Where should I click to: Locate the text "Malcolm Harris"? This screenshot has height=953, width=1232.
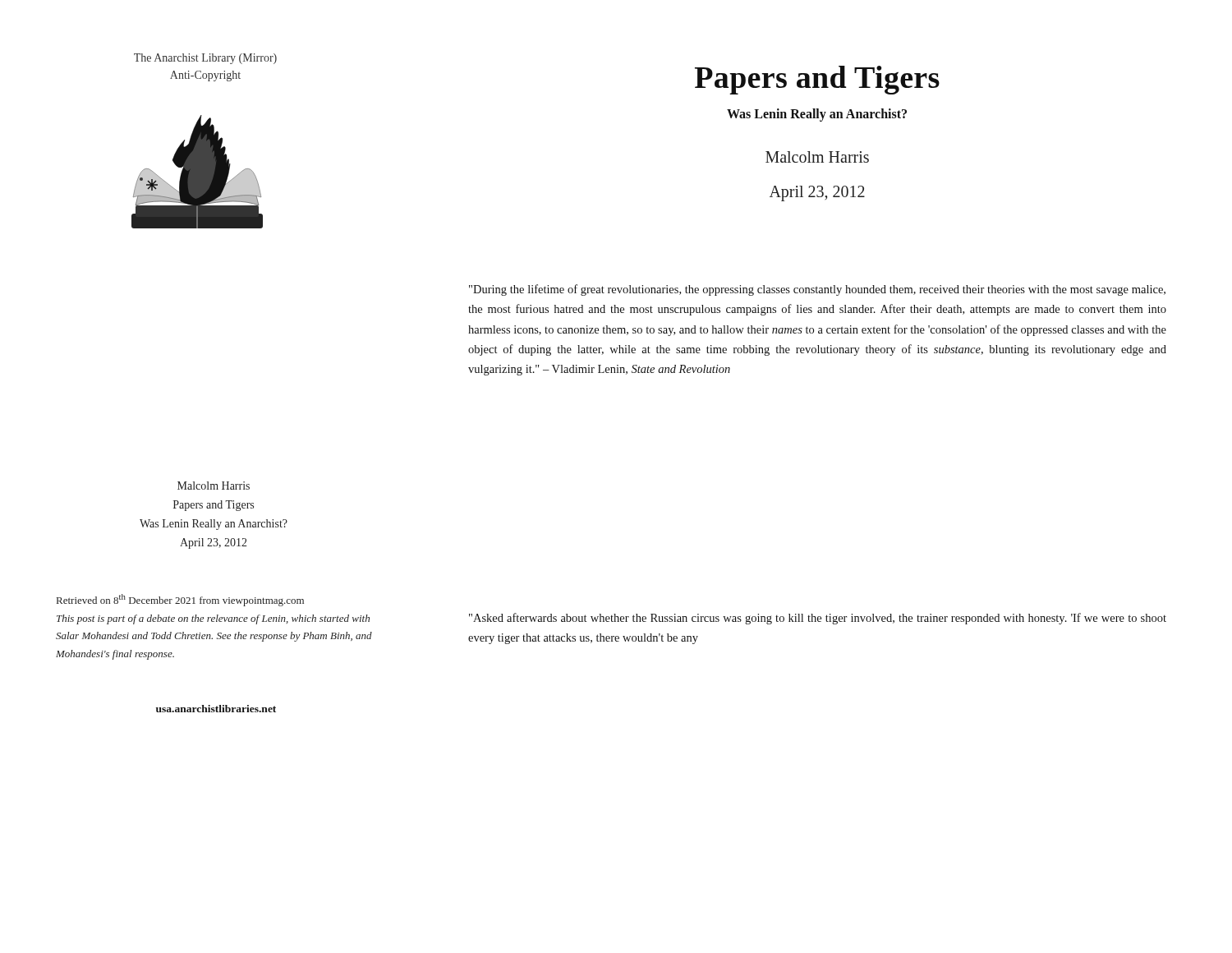(x=817, y=157)
